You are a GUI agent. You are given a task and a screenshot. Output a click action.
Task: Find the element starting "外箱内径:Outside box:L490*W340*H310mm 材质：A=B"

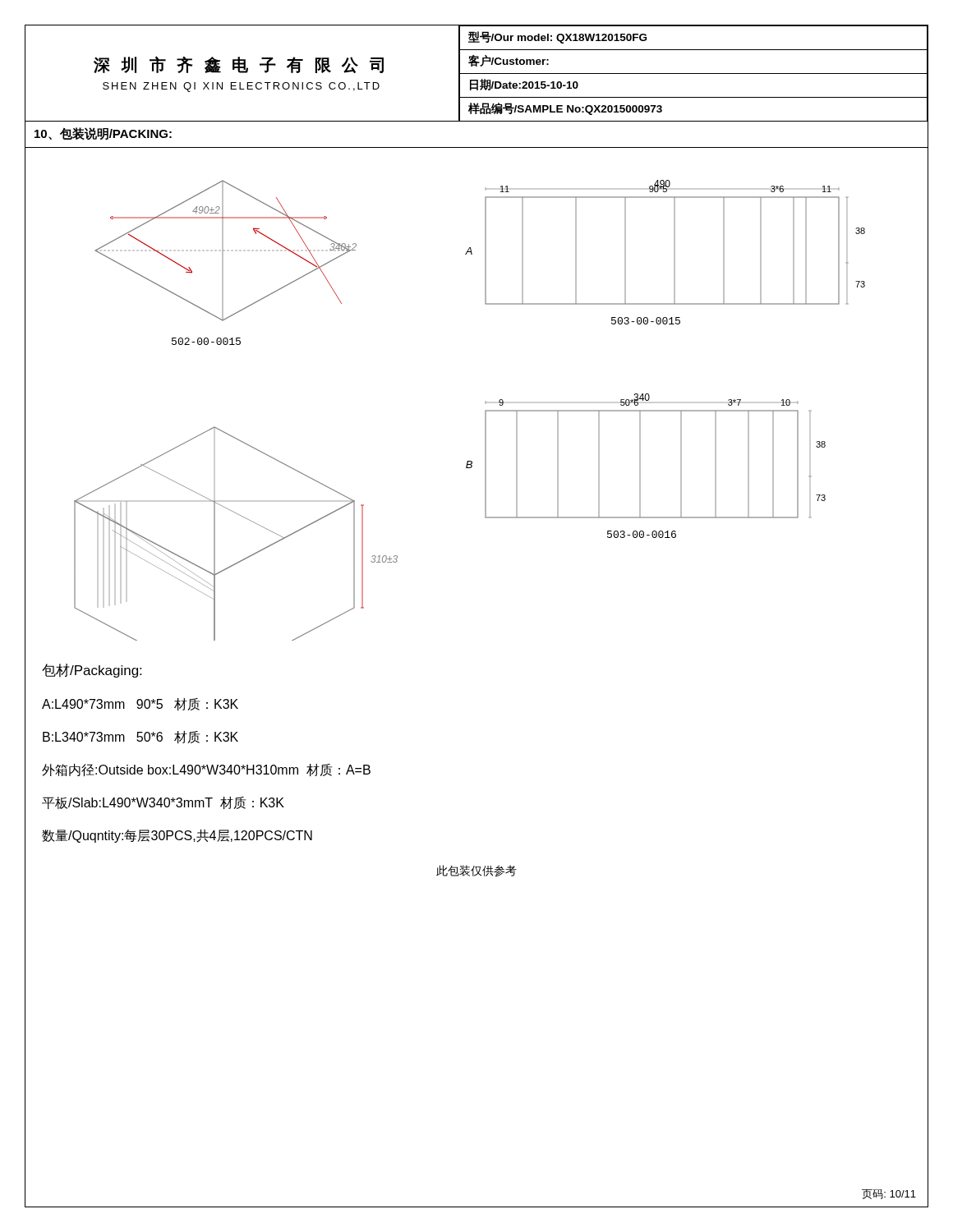click(x=206, y=770)
